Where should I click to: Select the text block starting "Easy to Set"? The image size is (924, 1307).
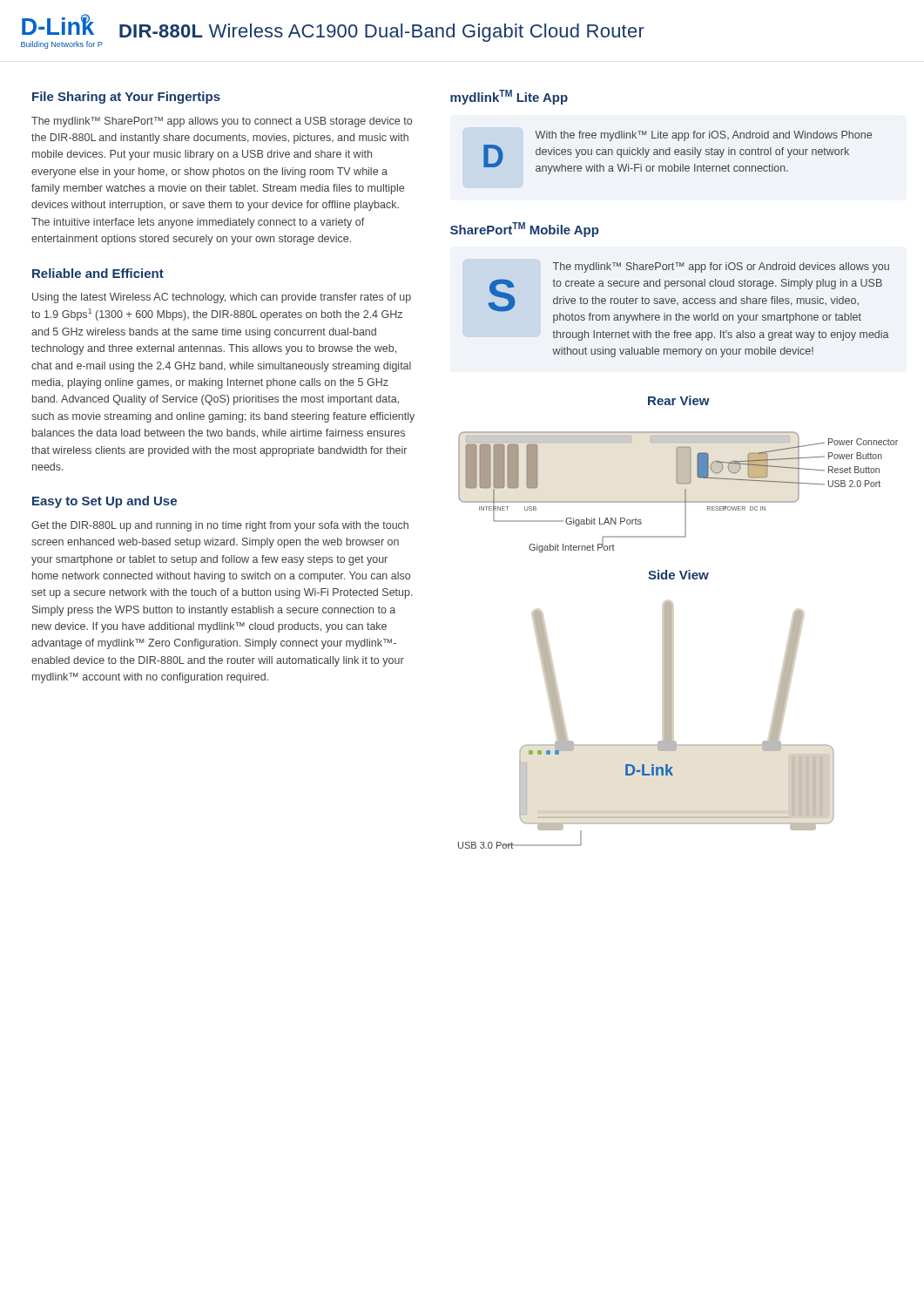click(104, 501)
